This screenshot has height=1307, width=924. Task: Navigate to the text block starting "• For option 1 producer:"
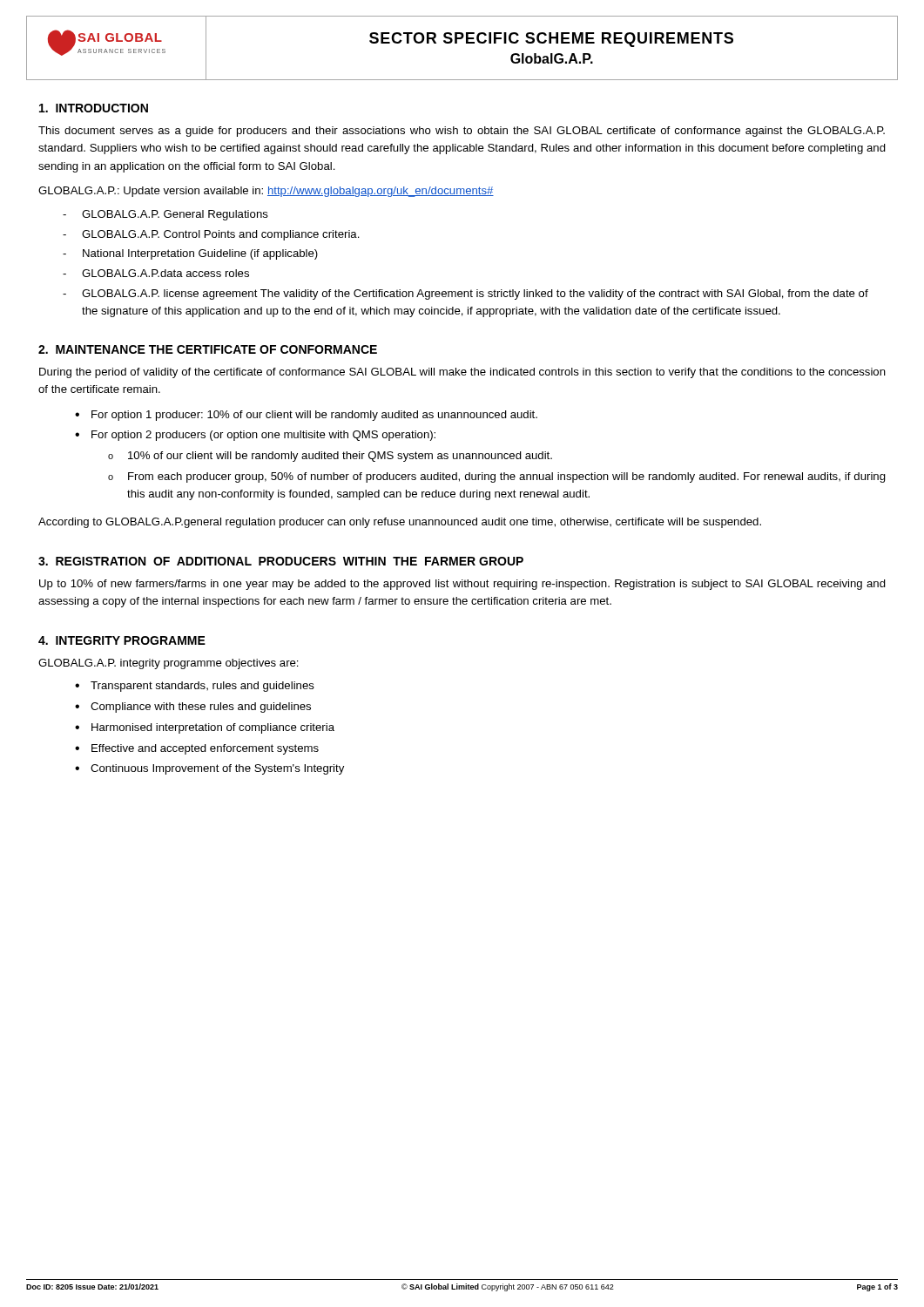coord(307,415)
